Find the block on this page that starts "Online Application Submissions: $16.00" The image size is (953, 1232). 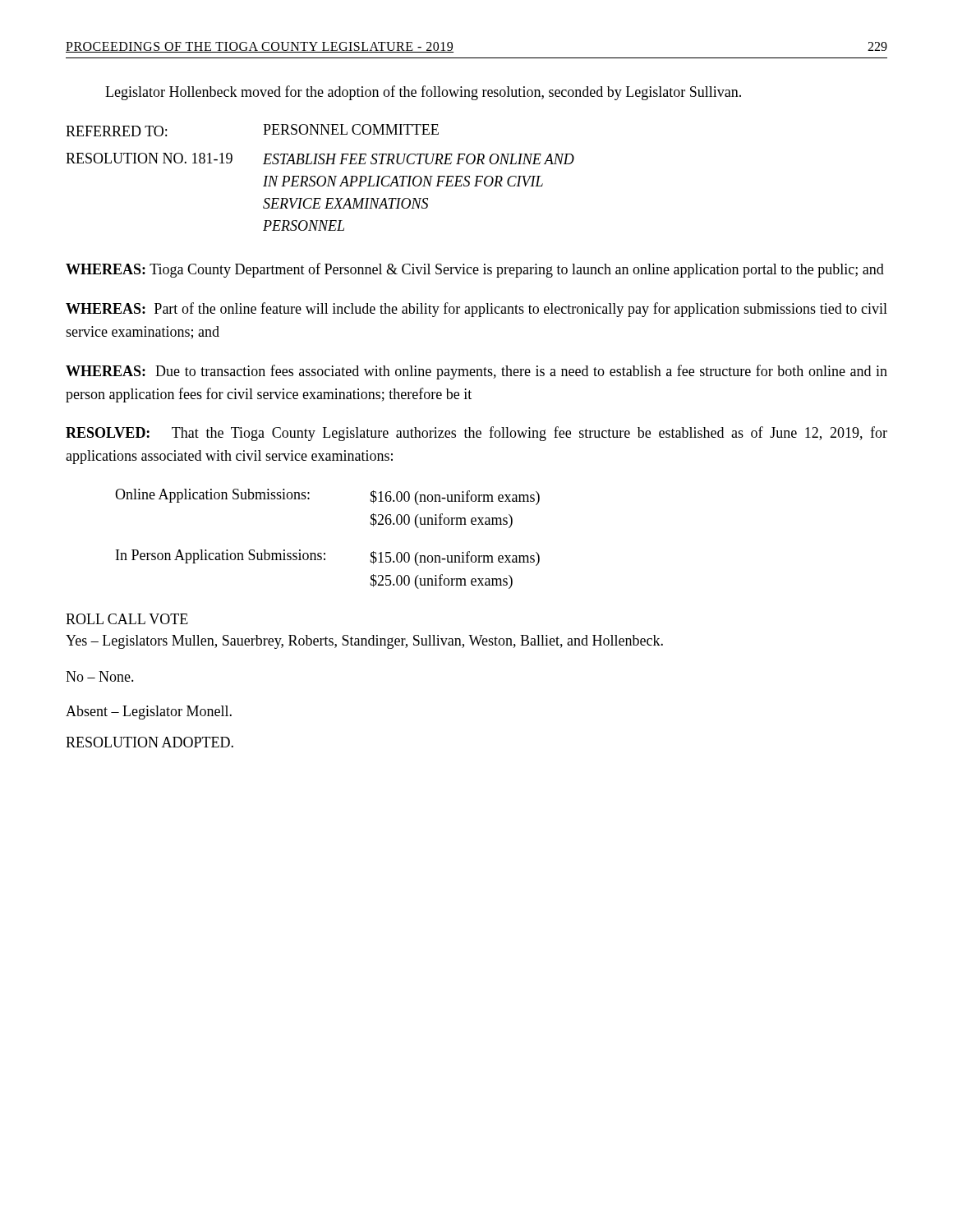(x=207, y=496)
